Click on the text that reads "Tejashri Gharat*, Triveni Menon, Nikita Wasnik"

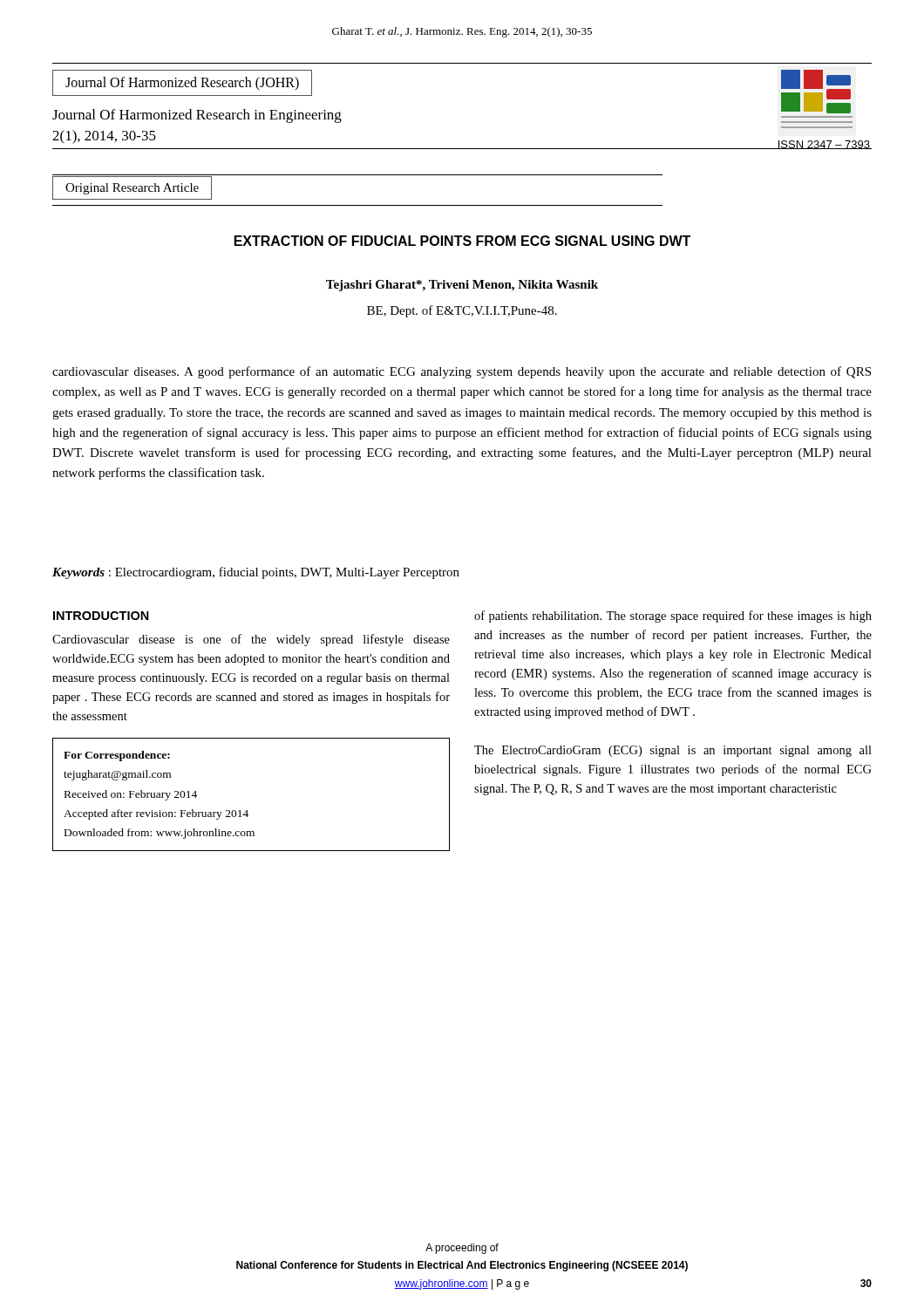(462, 284)
